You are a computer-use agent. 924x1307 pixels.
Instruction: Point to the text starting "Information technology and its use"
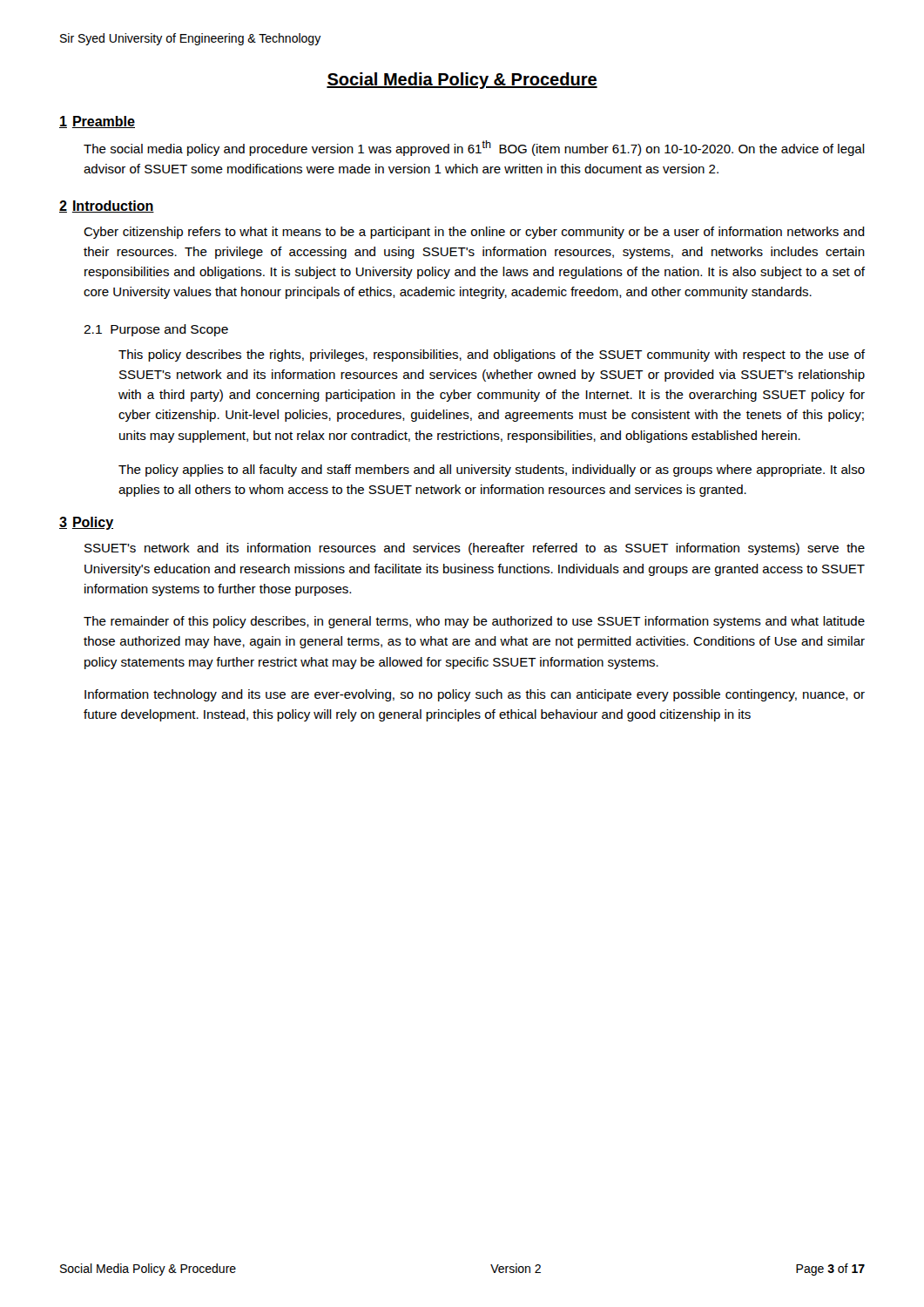[474, 704]
